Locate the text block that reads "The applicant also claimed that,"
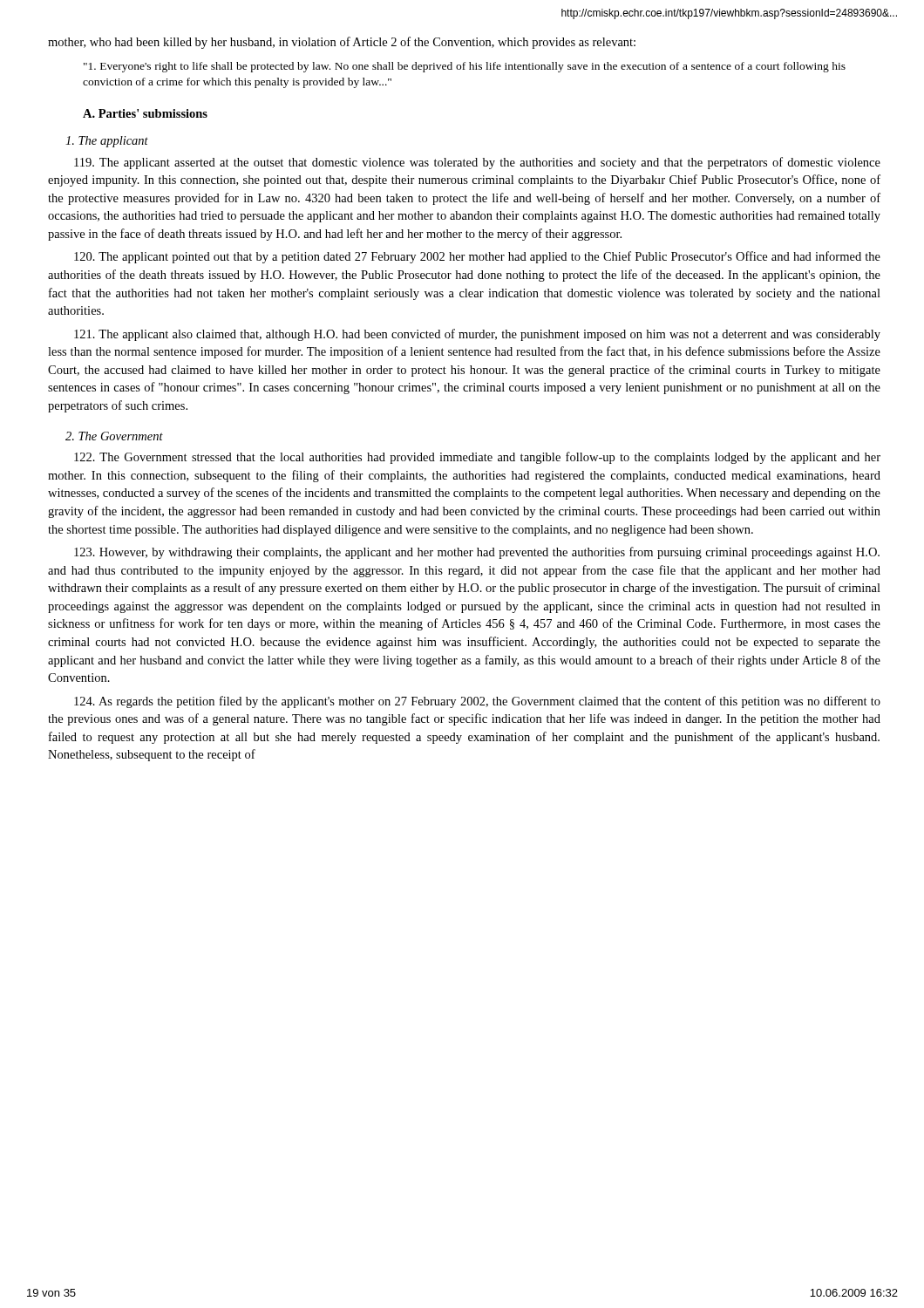 click(x=464, y=370)
